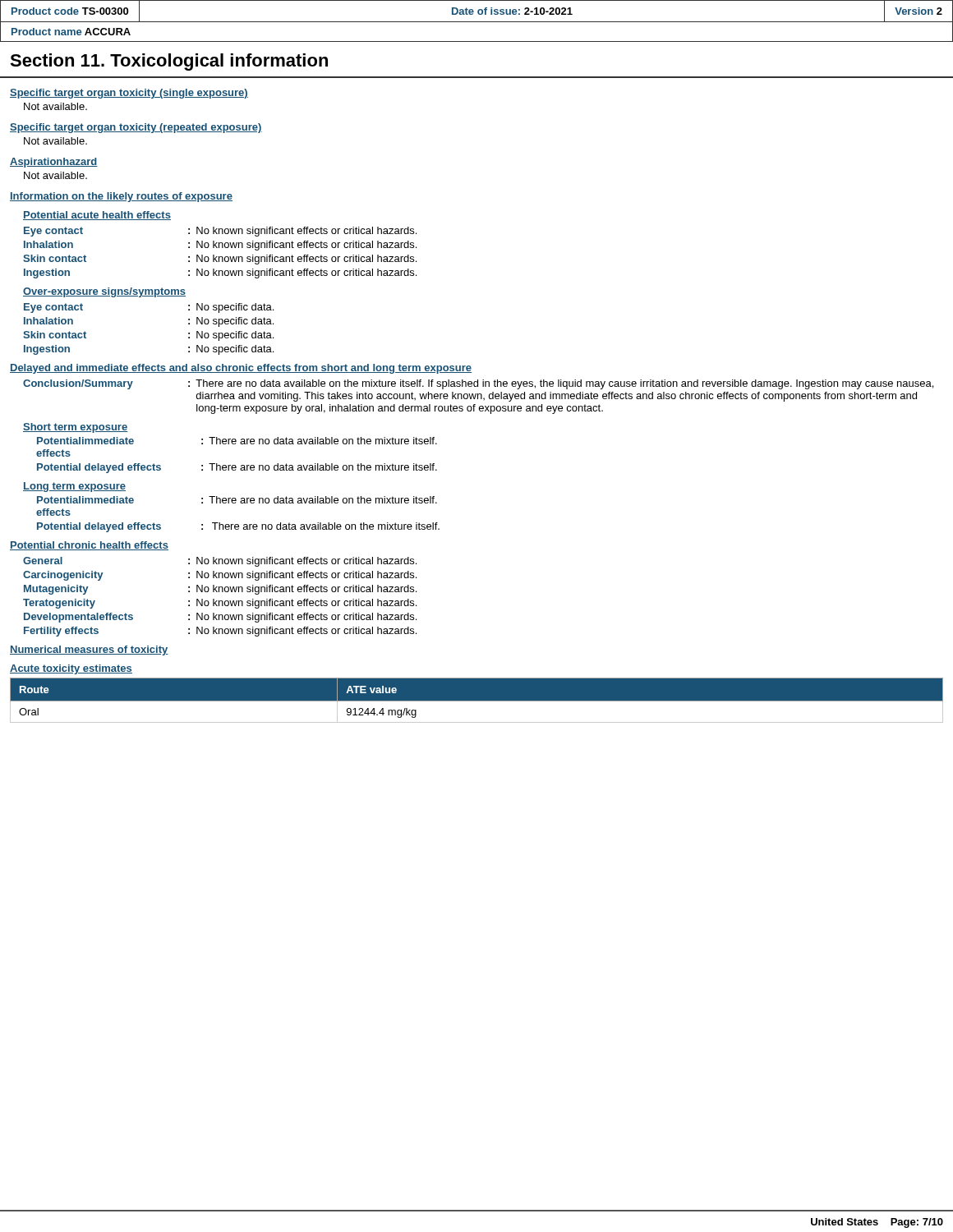
Task: Find the block starting "Numerical measures of toxicity"
Action: (89, 650)
